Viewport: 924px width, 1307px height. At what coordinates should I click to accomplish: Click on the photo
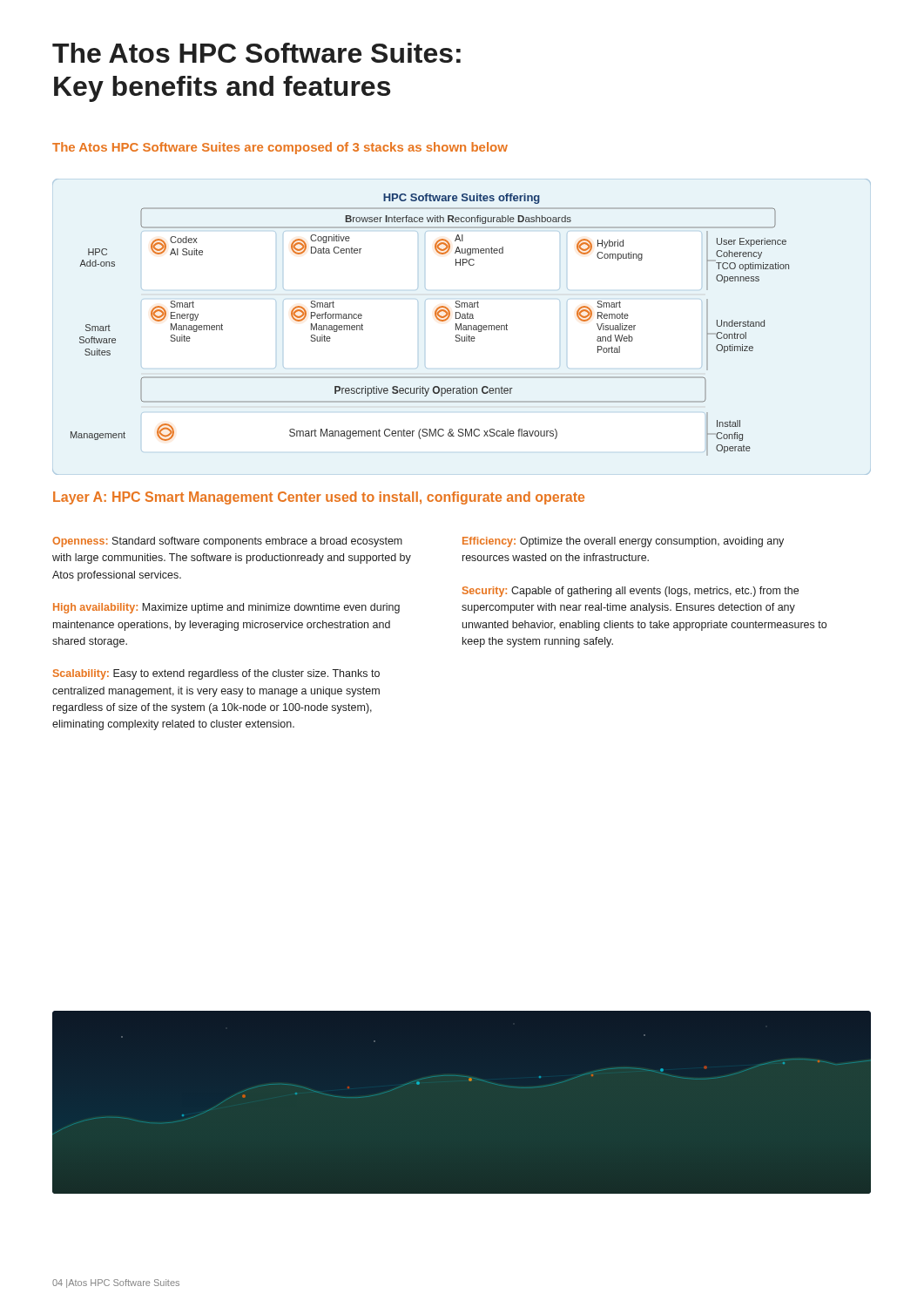click(x=462, y=1102)
